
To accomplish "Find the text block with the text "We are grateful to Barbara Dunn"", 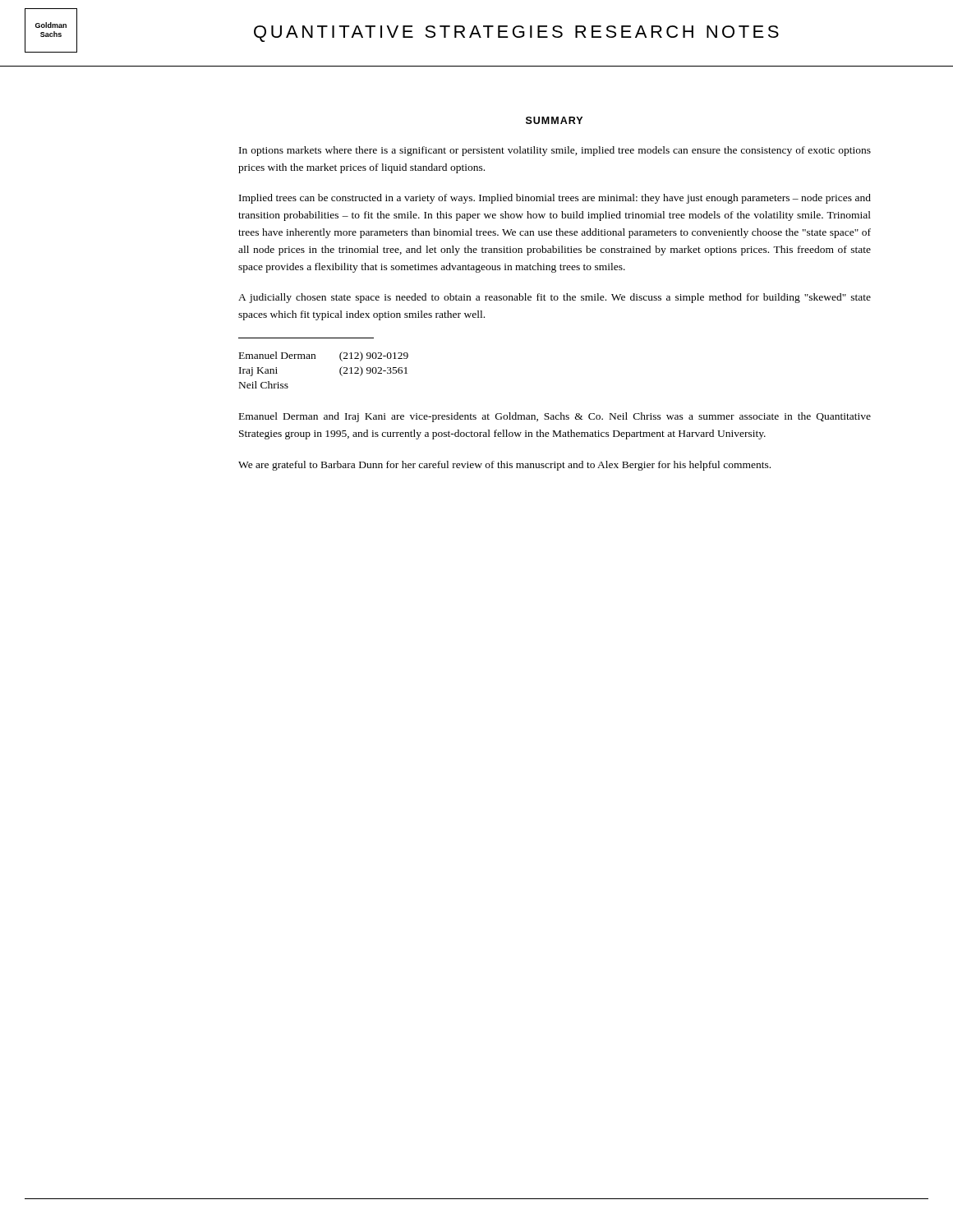I will (x=555, y=464).
